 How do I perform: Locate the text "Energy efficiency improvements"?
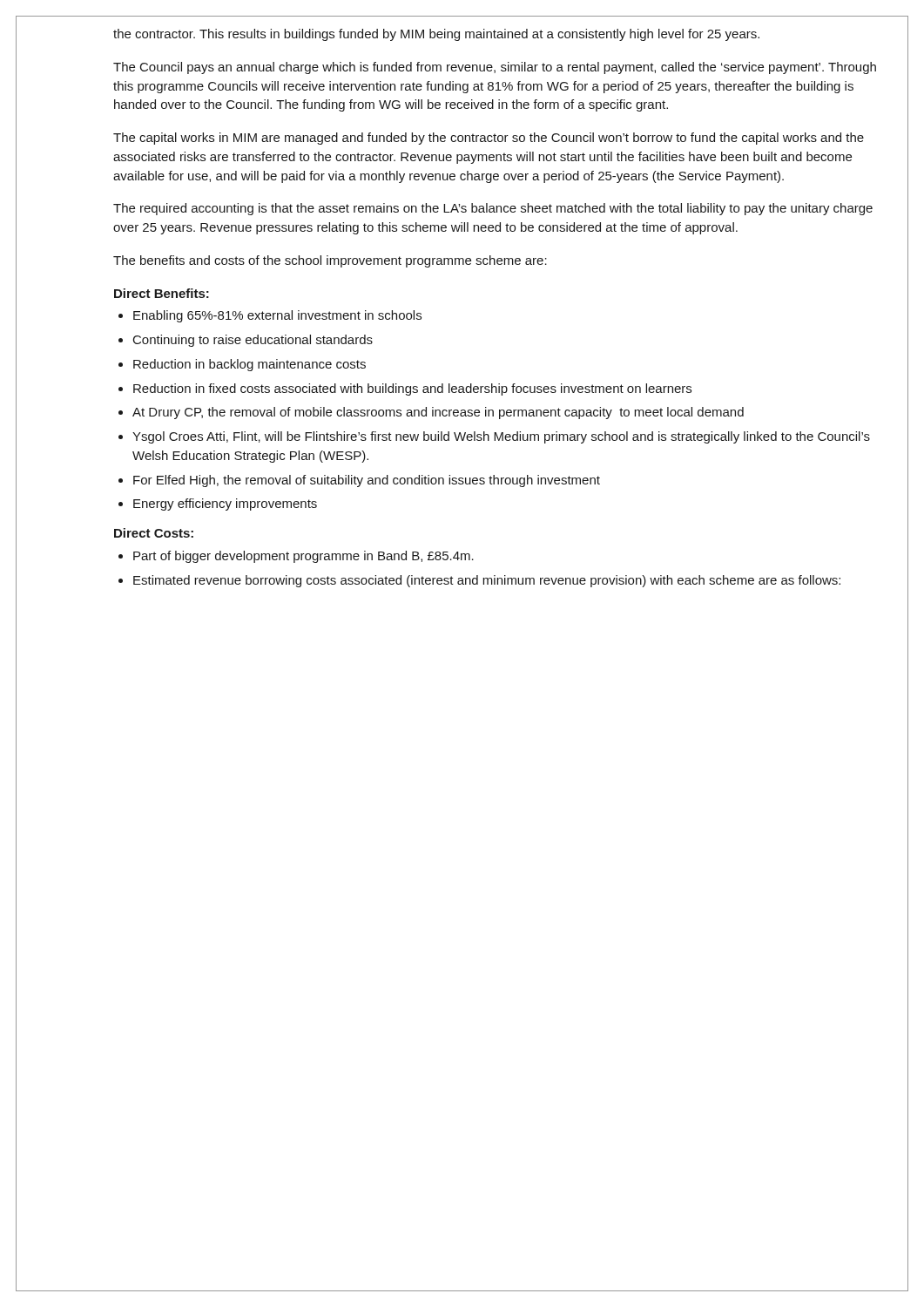225,503
